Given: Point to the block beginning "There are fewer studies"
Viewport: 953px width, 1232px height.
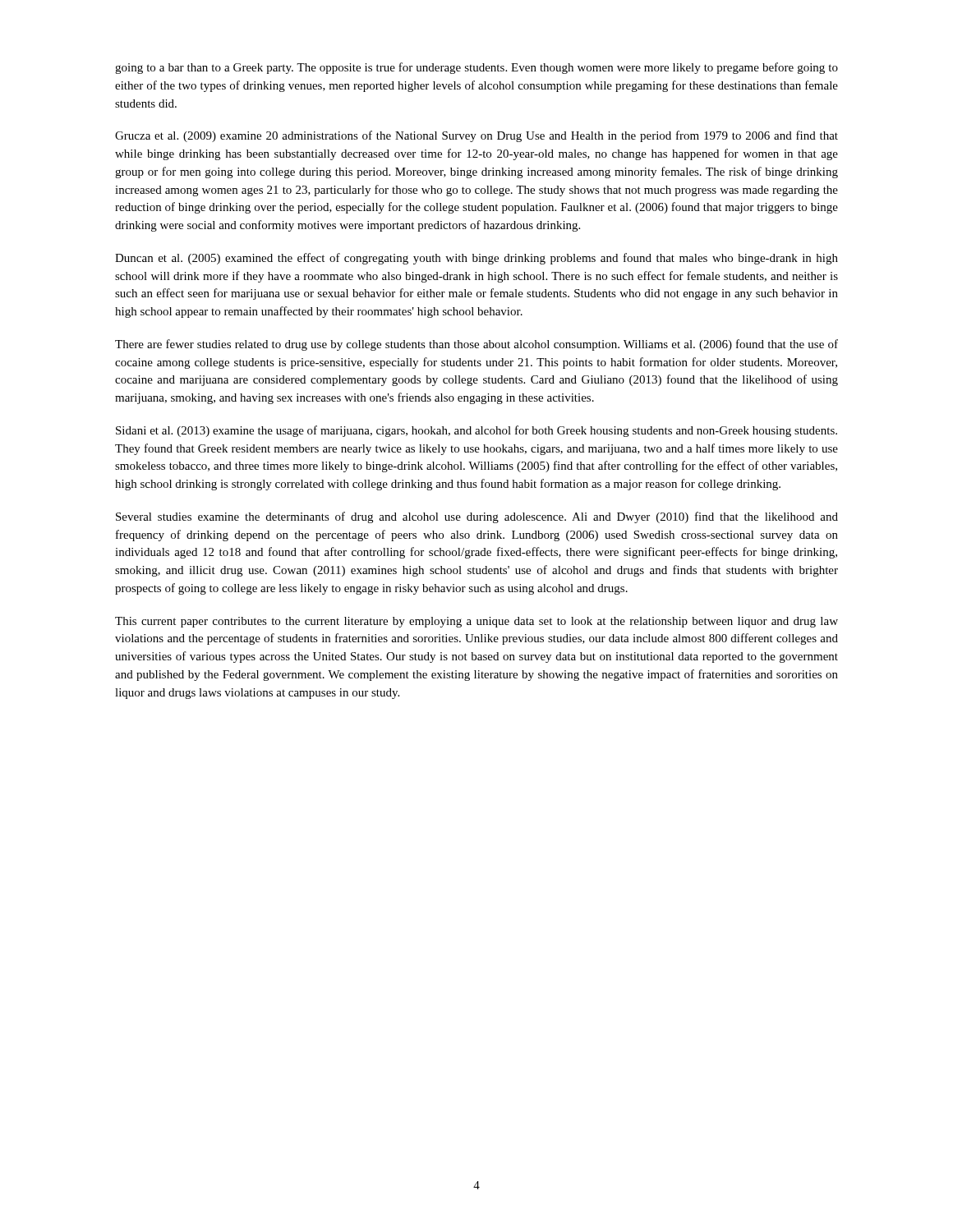Looking at the screenshot, I should [476, 371].
